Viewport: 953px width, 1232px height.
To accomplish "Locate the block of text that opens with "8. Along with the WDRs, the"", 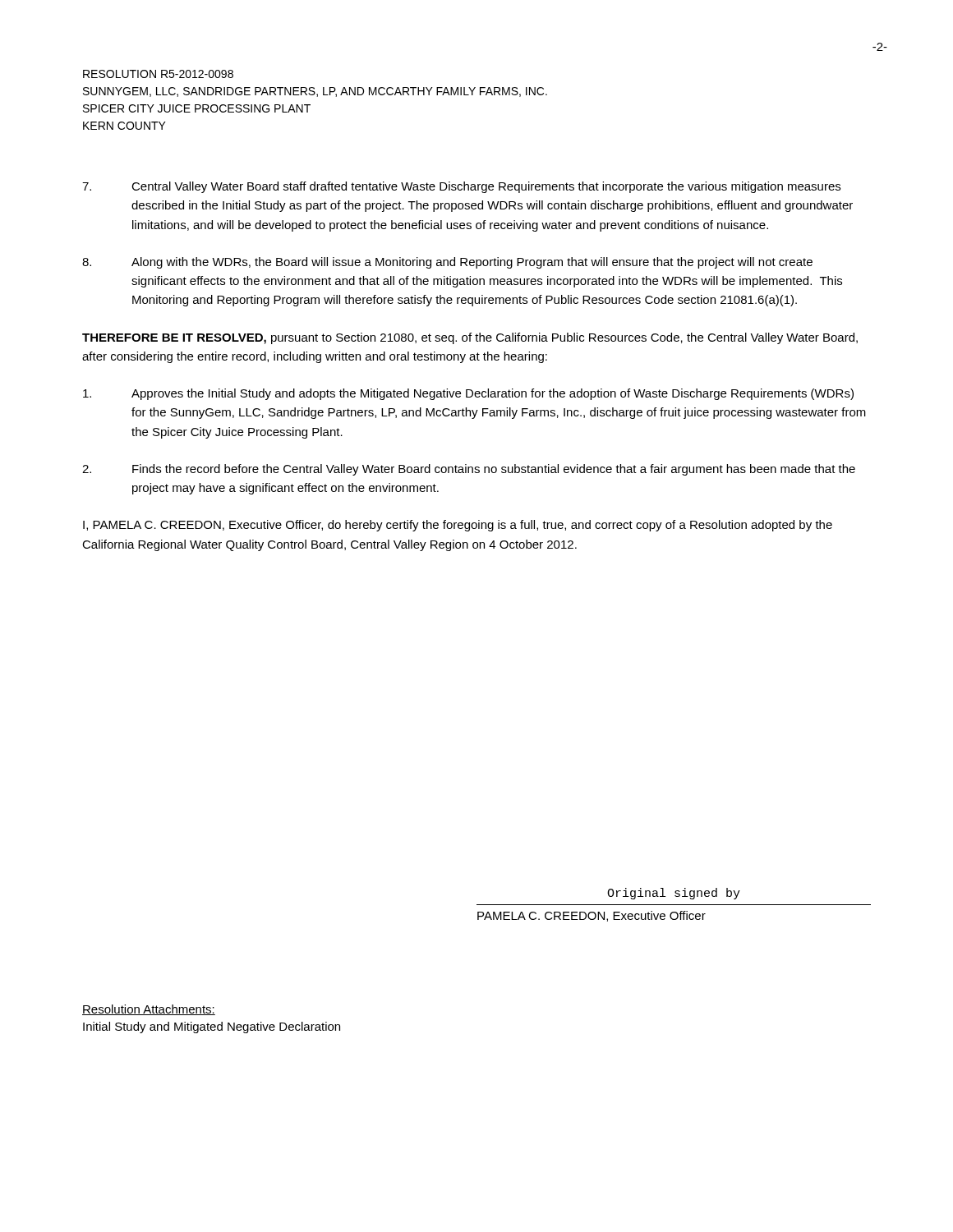I will point(476,281).
